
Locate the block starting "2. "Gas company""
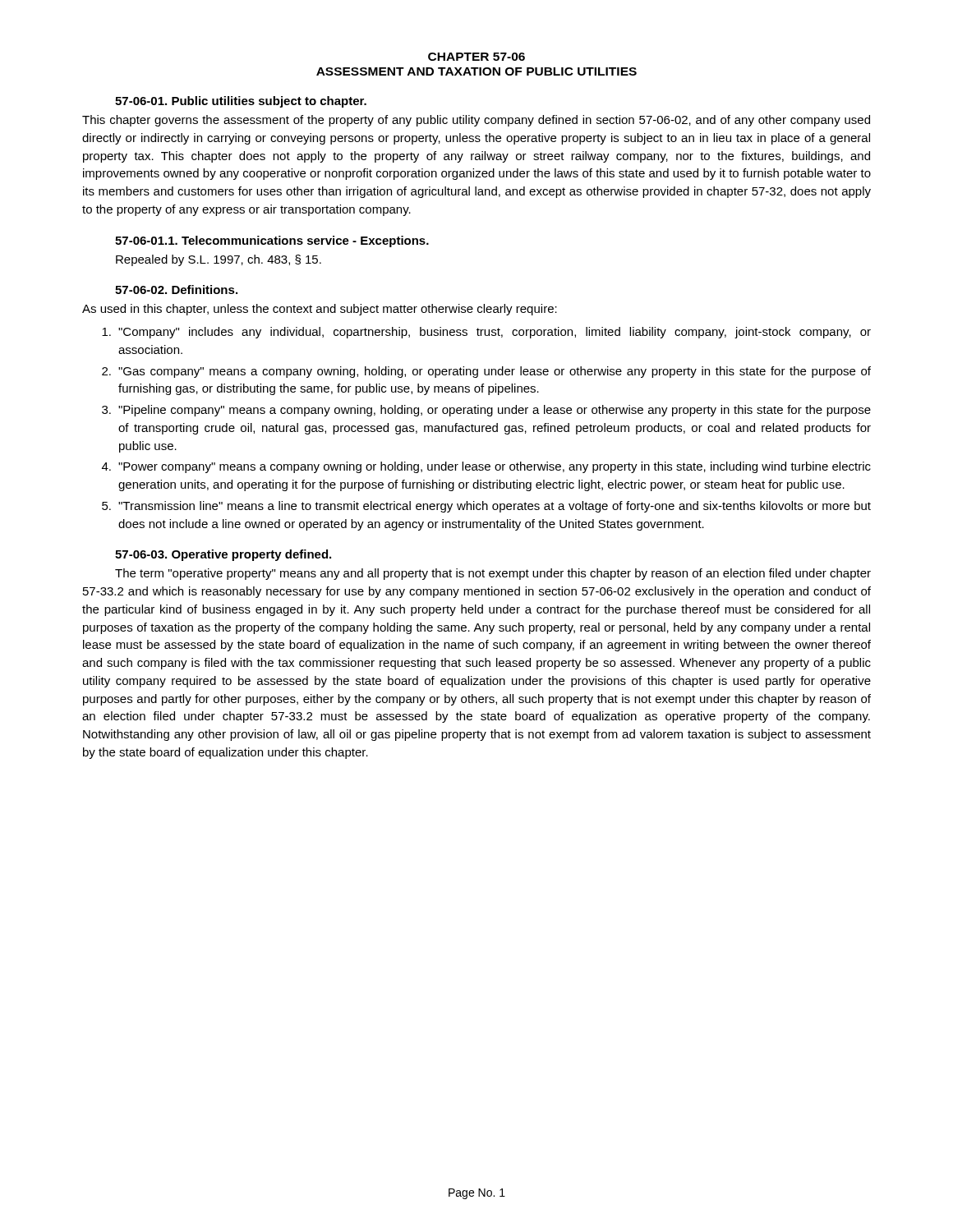tap(476, 380)
